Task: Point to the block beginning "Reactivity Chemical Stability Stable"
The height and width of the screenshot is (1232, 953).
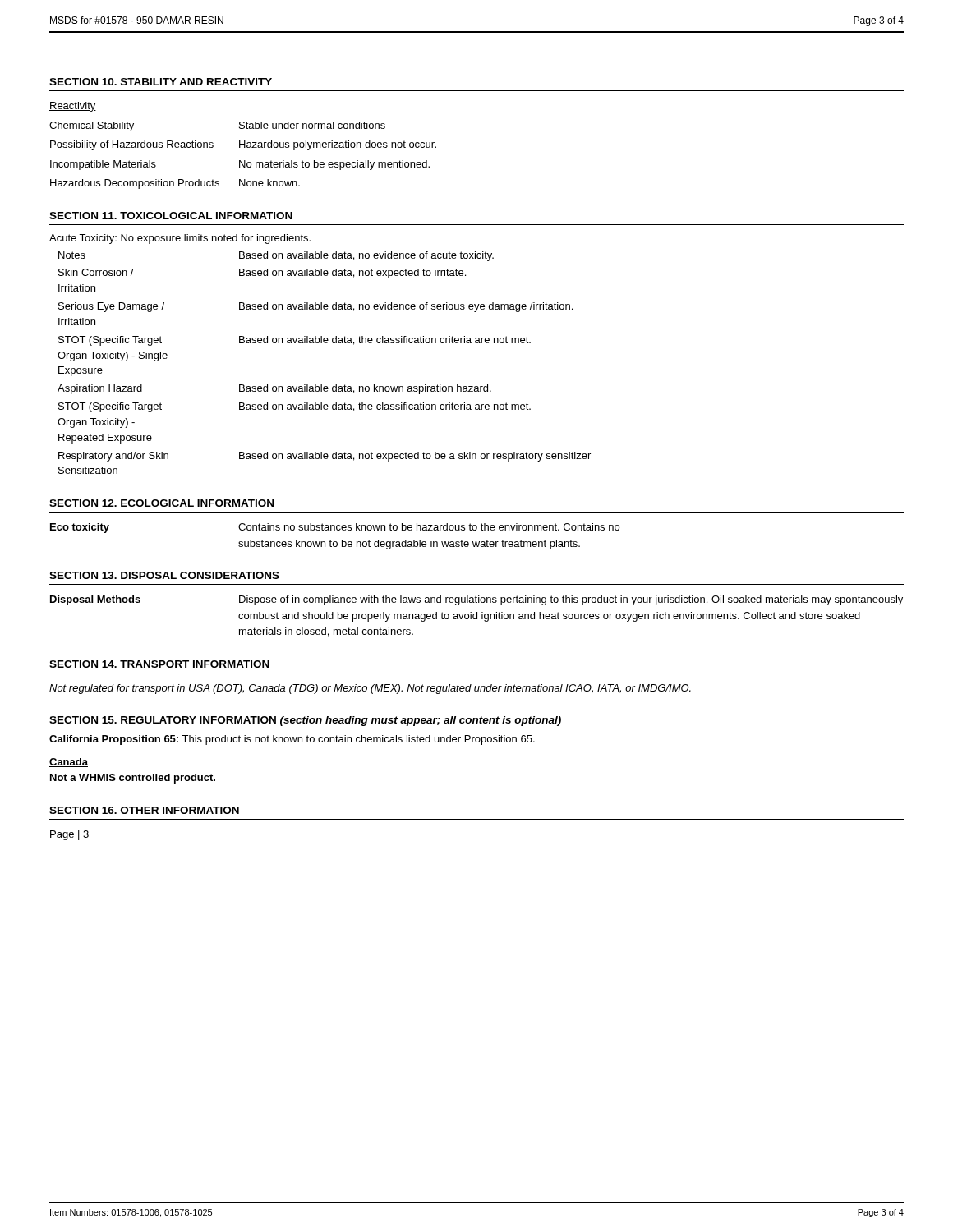Action: (73, 107)
